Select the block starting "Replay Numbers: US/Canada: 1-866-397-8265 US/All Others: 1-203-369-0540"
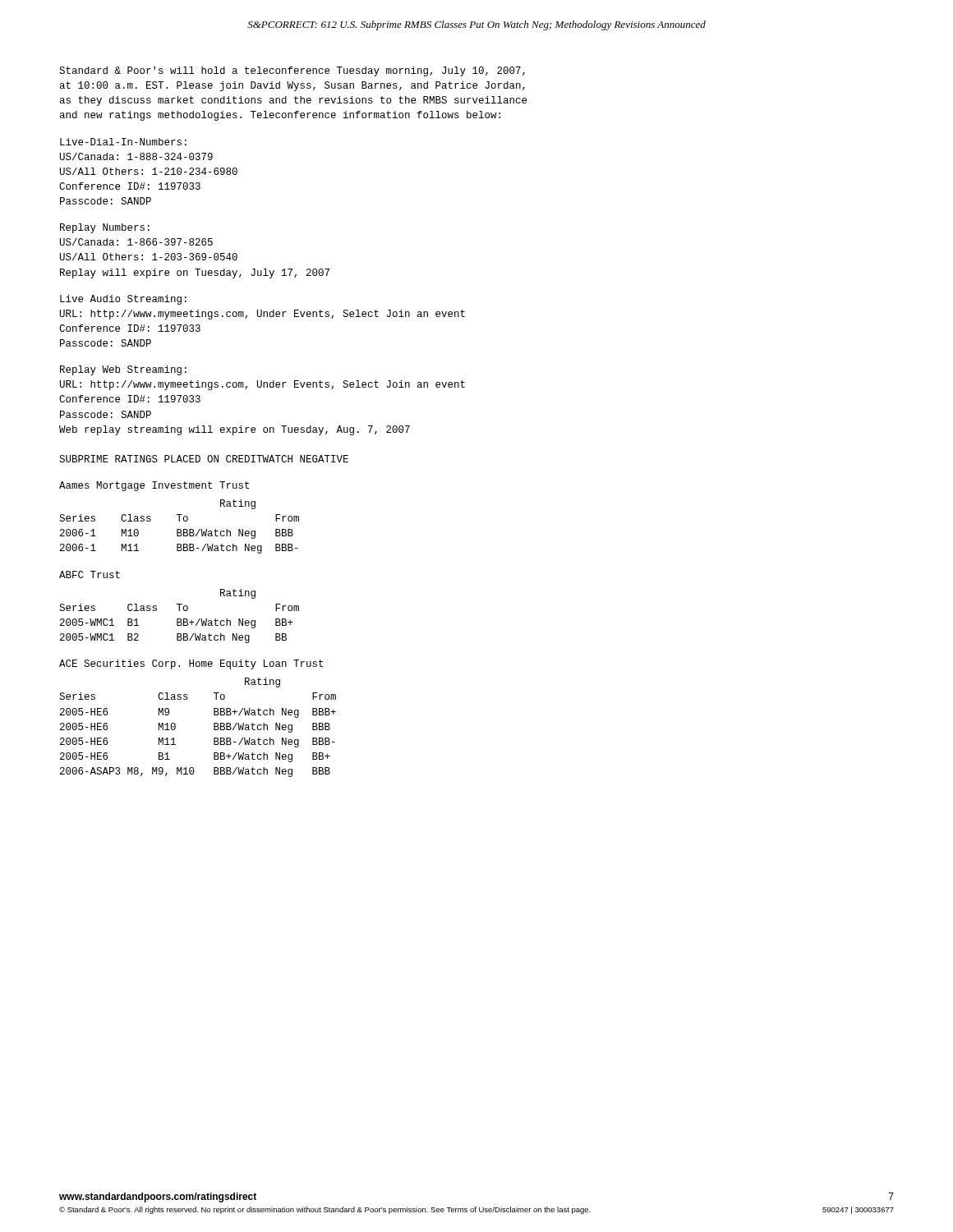This screenshot has width=953, height=1232. pos(105,228)
